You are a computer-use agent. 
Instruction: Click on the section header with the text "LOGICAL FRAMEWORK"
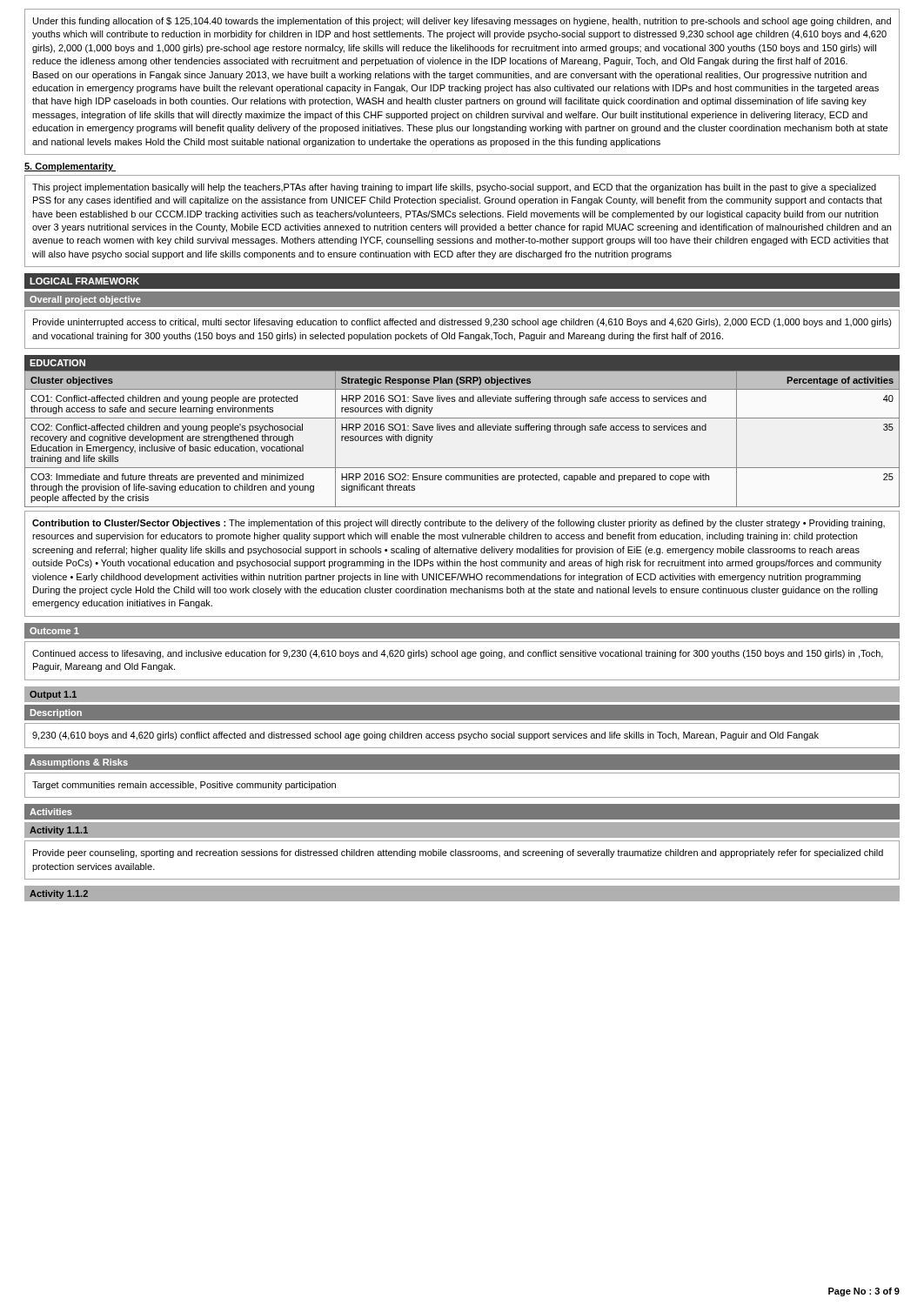84,281
